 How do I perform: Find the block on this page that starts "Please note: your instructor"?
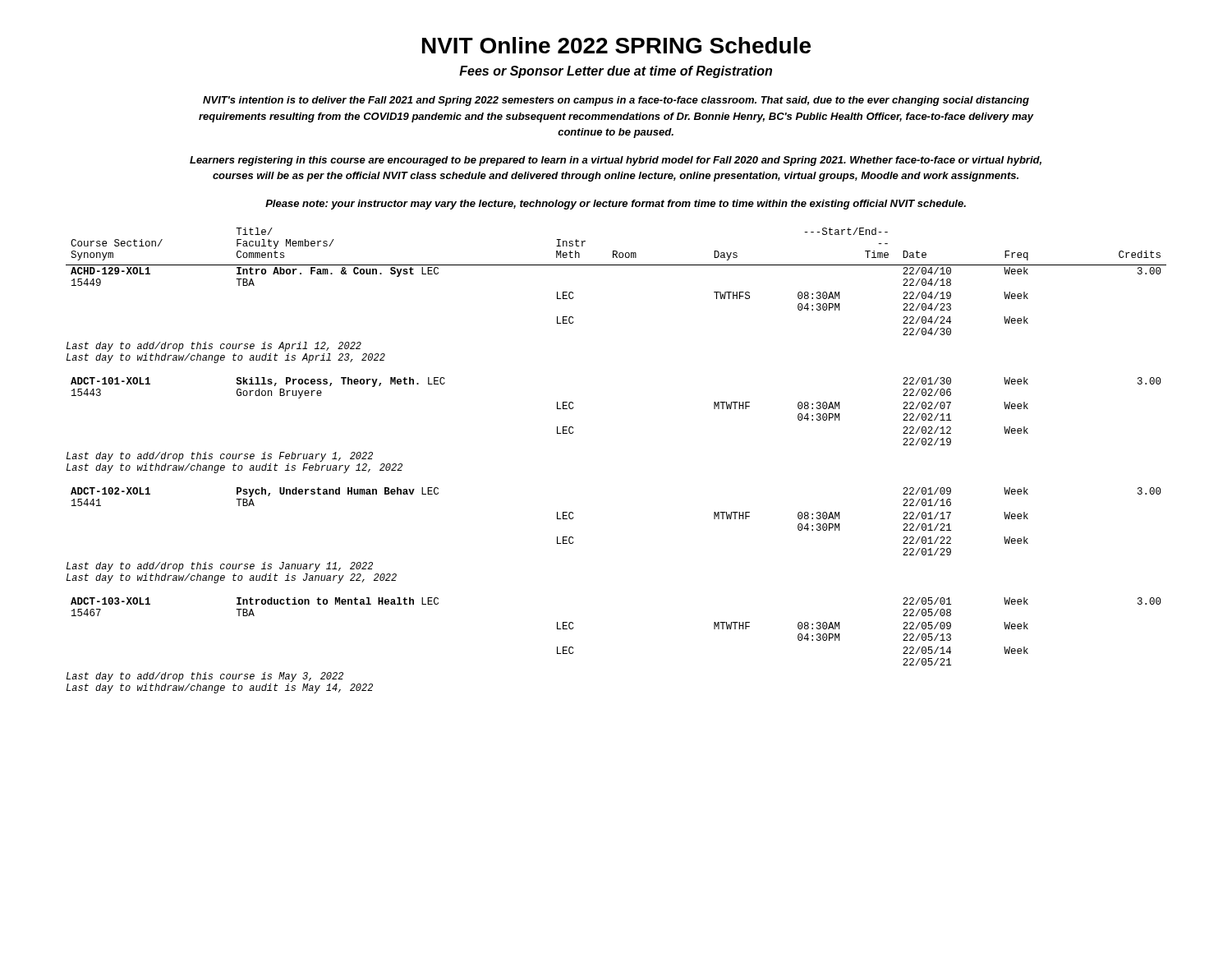[x=616, y=203]
